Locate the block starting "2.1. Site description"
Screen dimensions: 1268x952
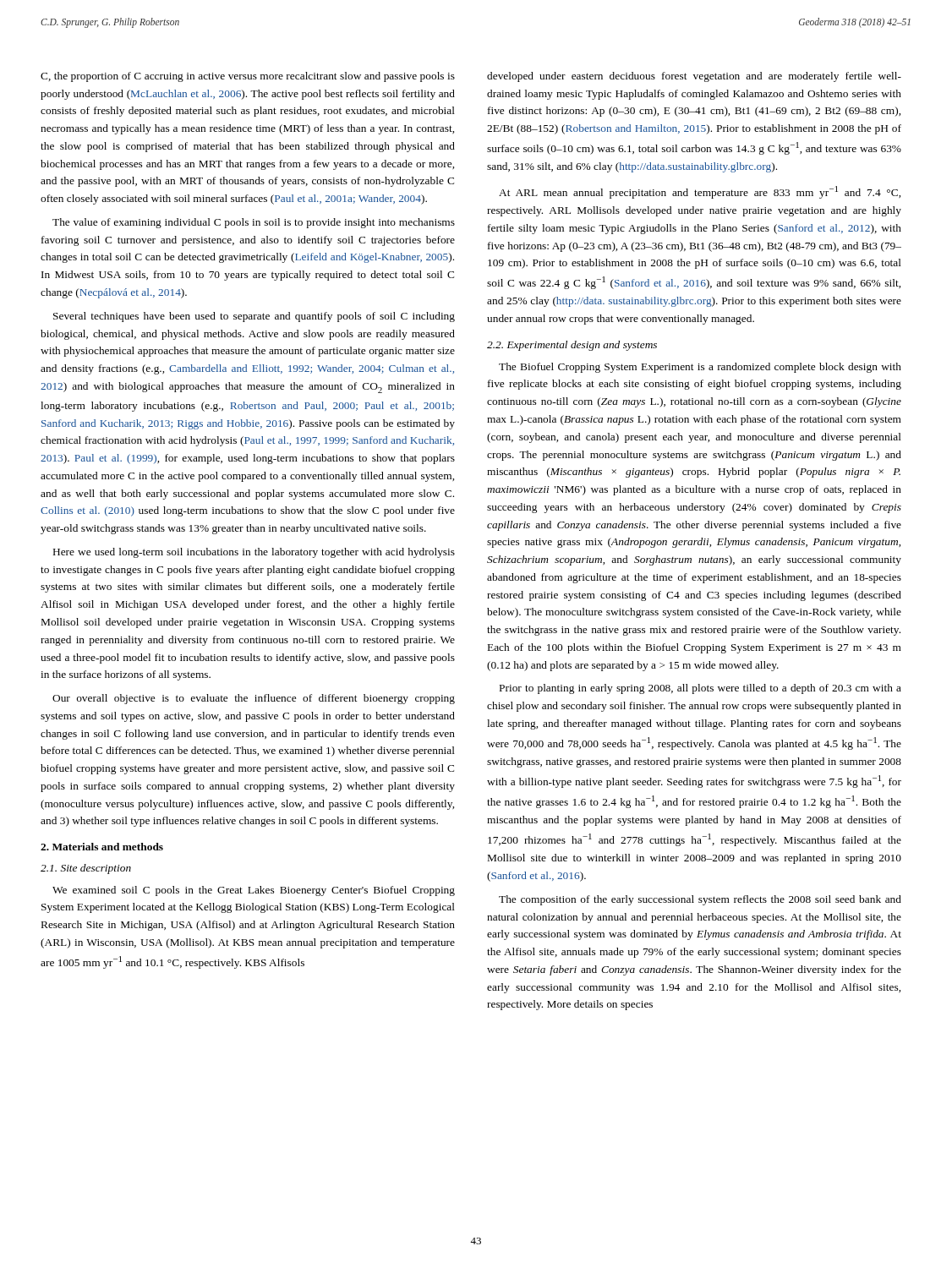coord(86,869)
